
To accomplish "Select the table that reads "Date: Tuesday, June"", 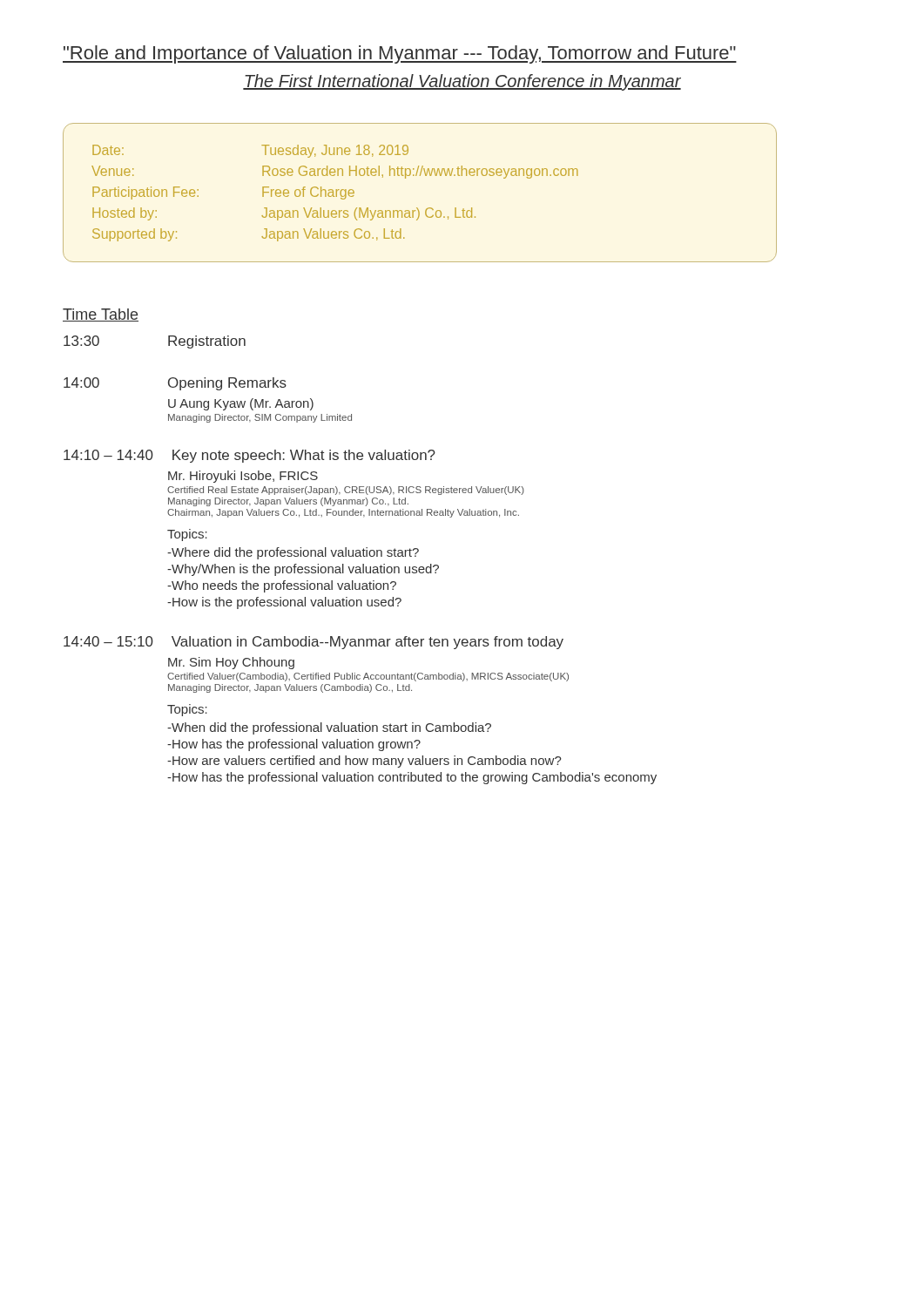I will click(x=462, y=193).
